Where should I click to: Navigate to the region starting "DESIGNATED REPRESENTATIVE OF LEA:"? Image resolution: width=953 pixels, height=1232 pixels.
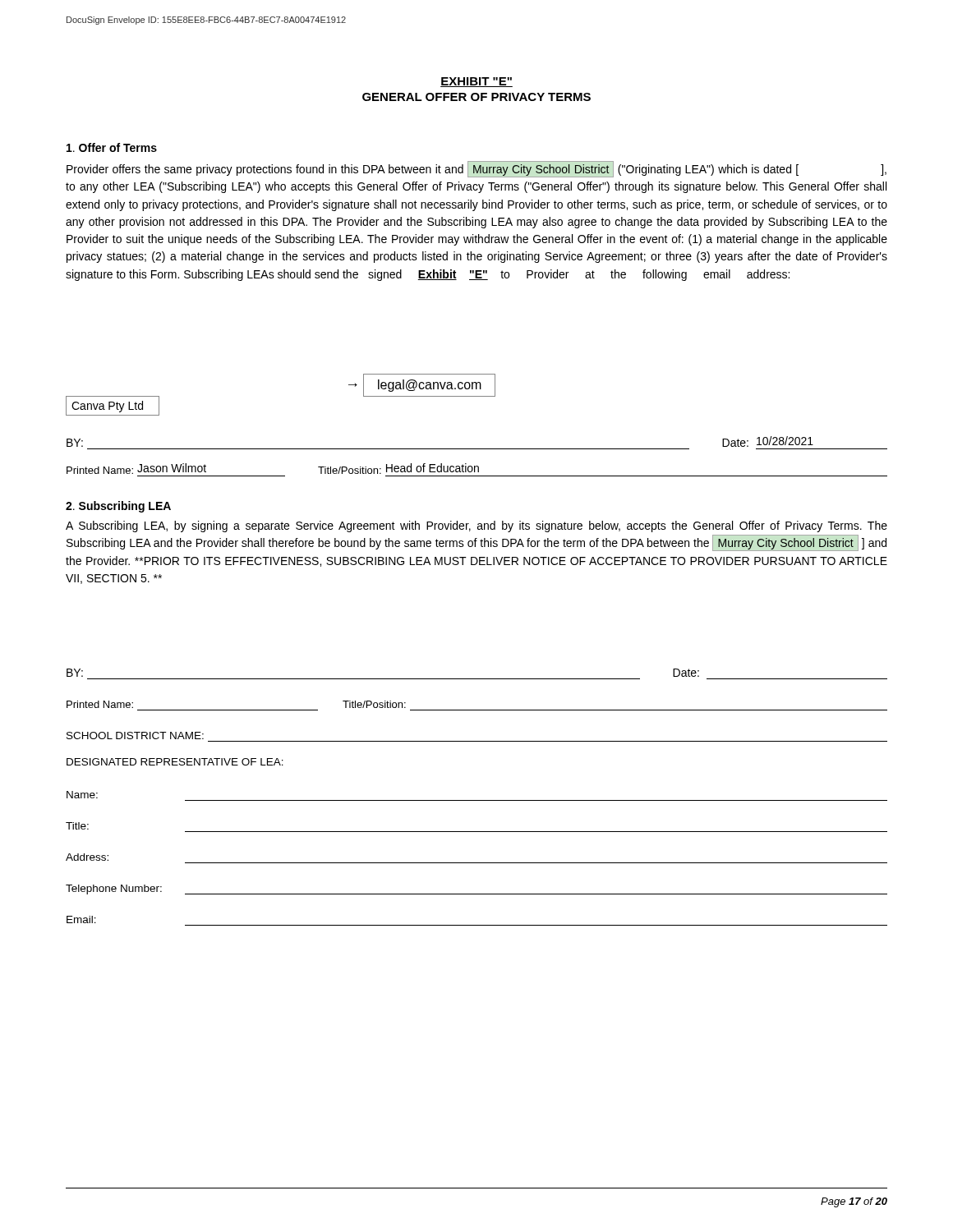pyautogui.click(x=175, y=762)
